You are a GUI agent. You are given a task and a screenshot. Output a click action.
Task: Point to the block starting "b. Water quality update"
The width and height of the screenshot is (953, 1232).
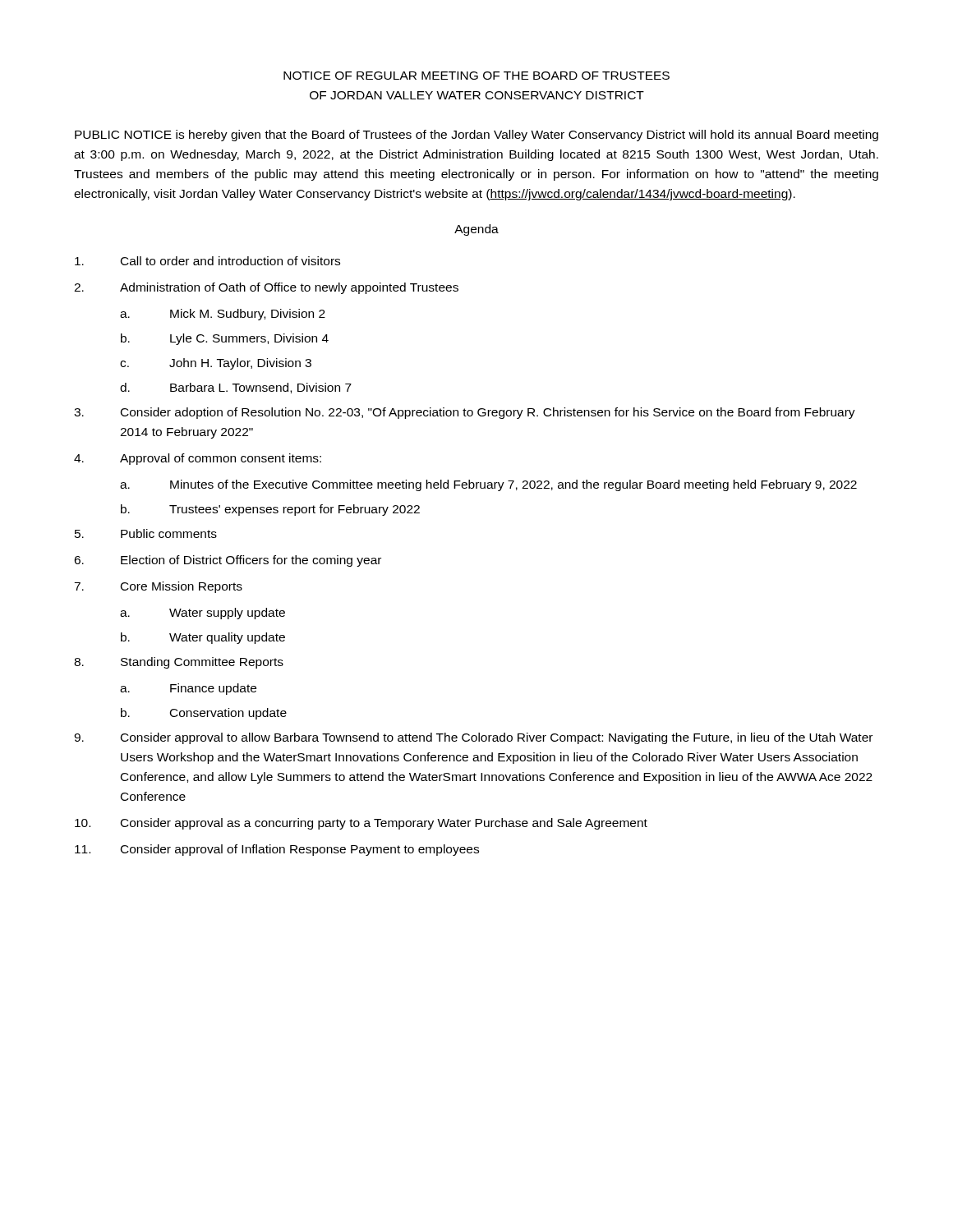(203, 638)
